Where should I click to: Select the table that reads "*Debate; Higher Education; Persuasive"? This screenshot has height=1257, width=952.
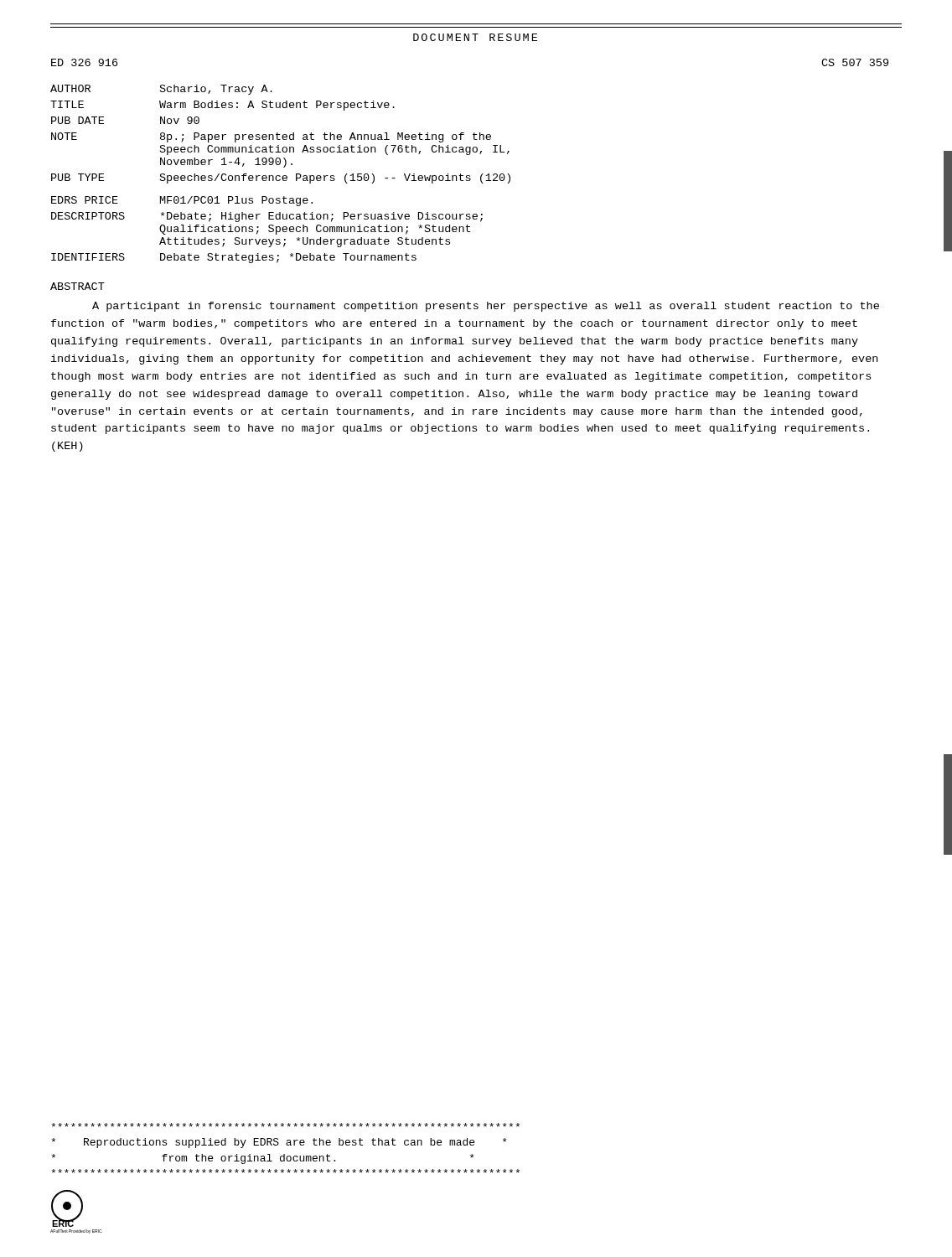click(x=470, y=173)
